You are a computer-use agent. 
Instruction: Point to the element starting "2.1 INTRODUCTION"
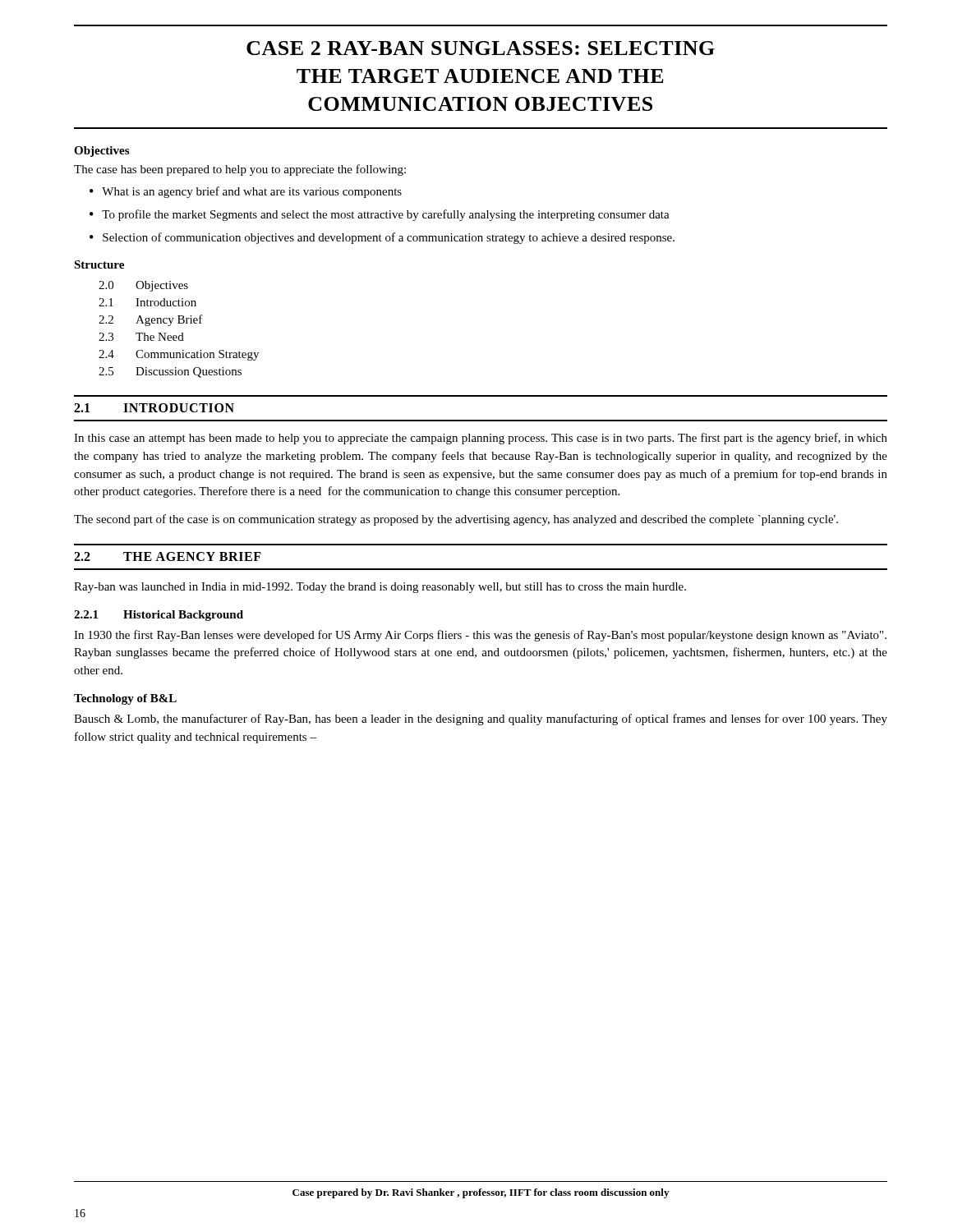click(x=154, y=408)
